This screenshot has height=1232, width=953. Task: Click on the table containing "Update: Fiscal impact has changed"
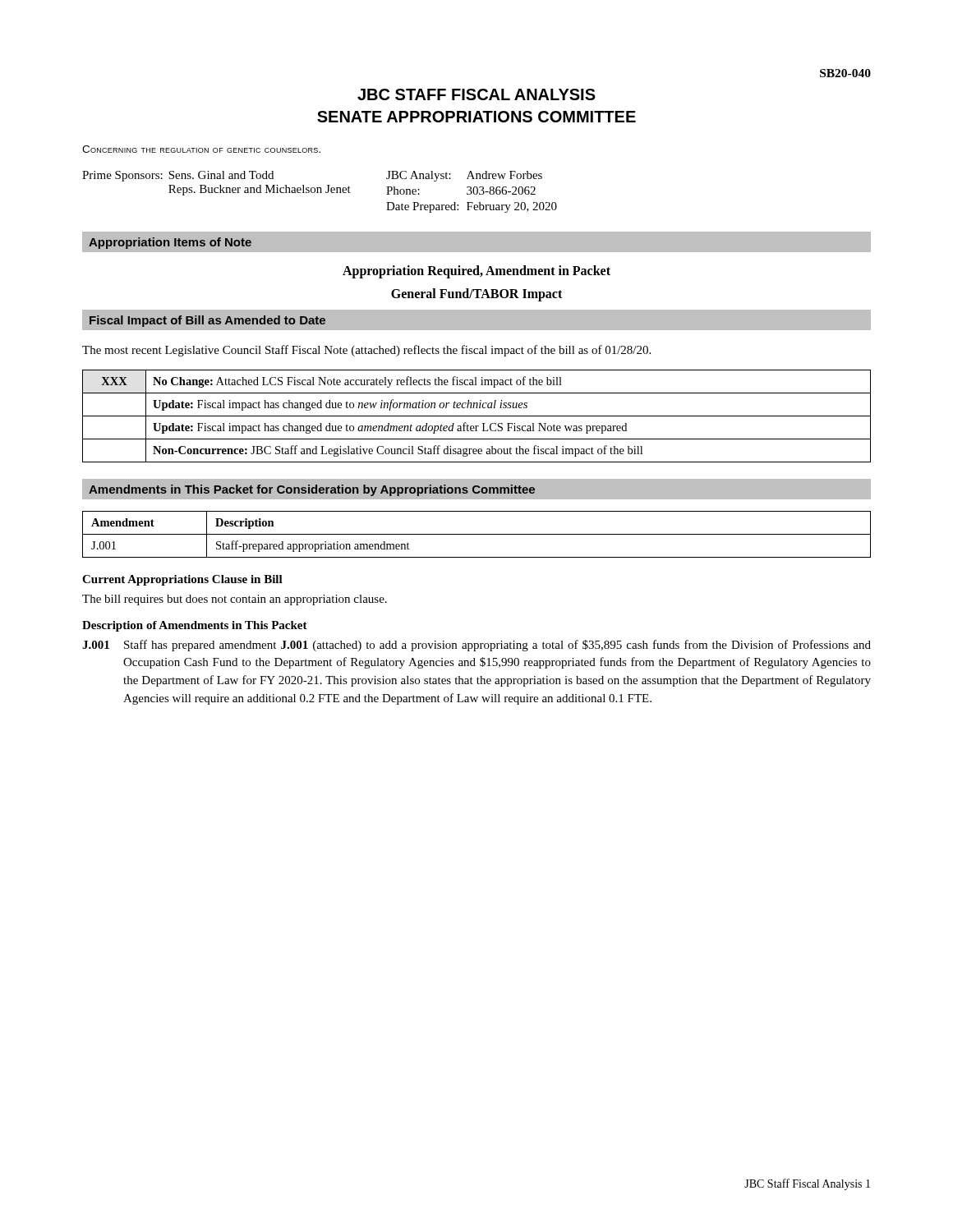point(476,416)
